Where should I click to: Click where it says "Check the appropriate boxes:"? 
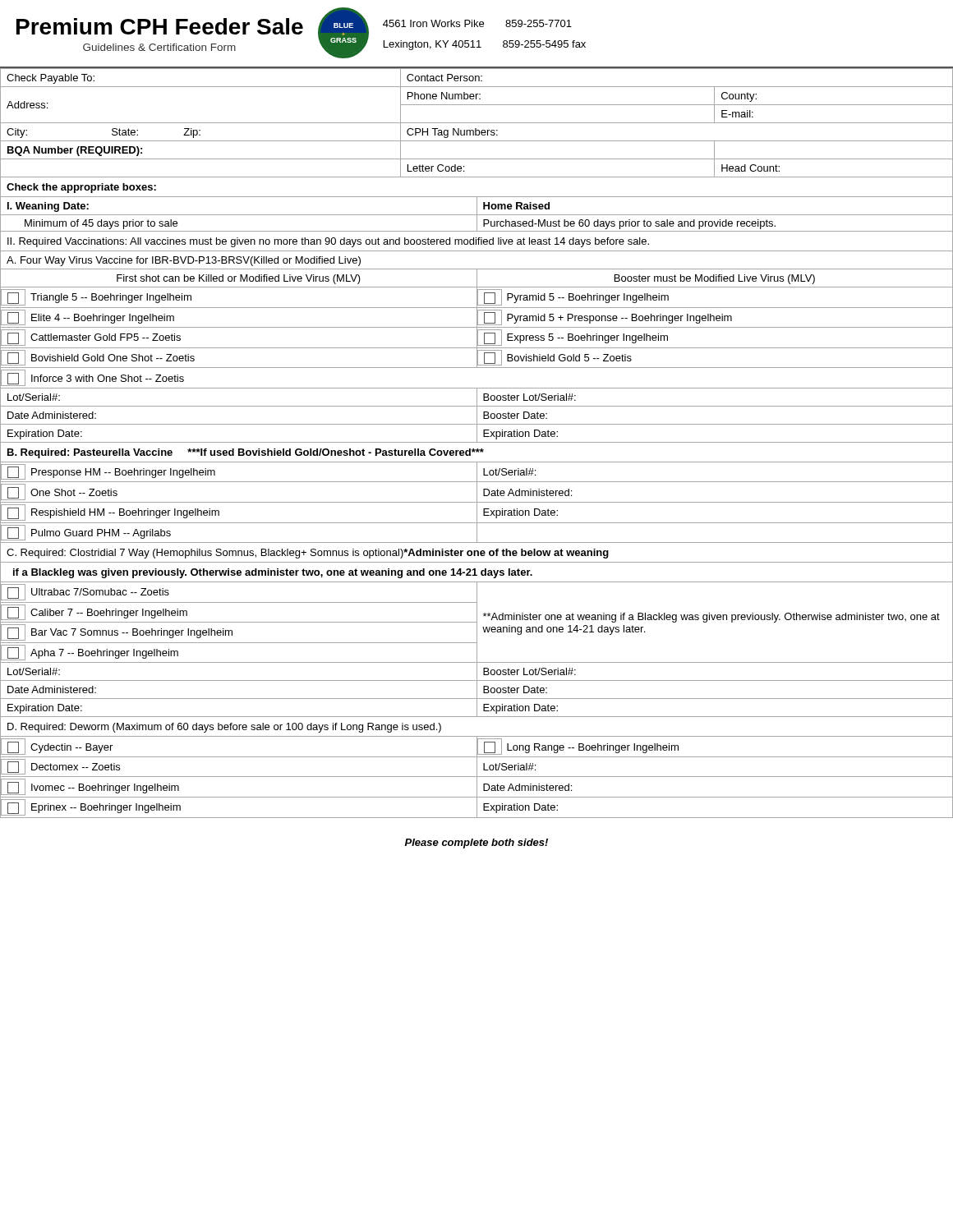[82, 187]
